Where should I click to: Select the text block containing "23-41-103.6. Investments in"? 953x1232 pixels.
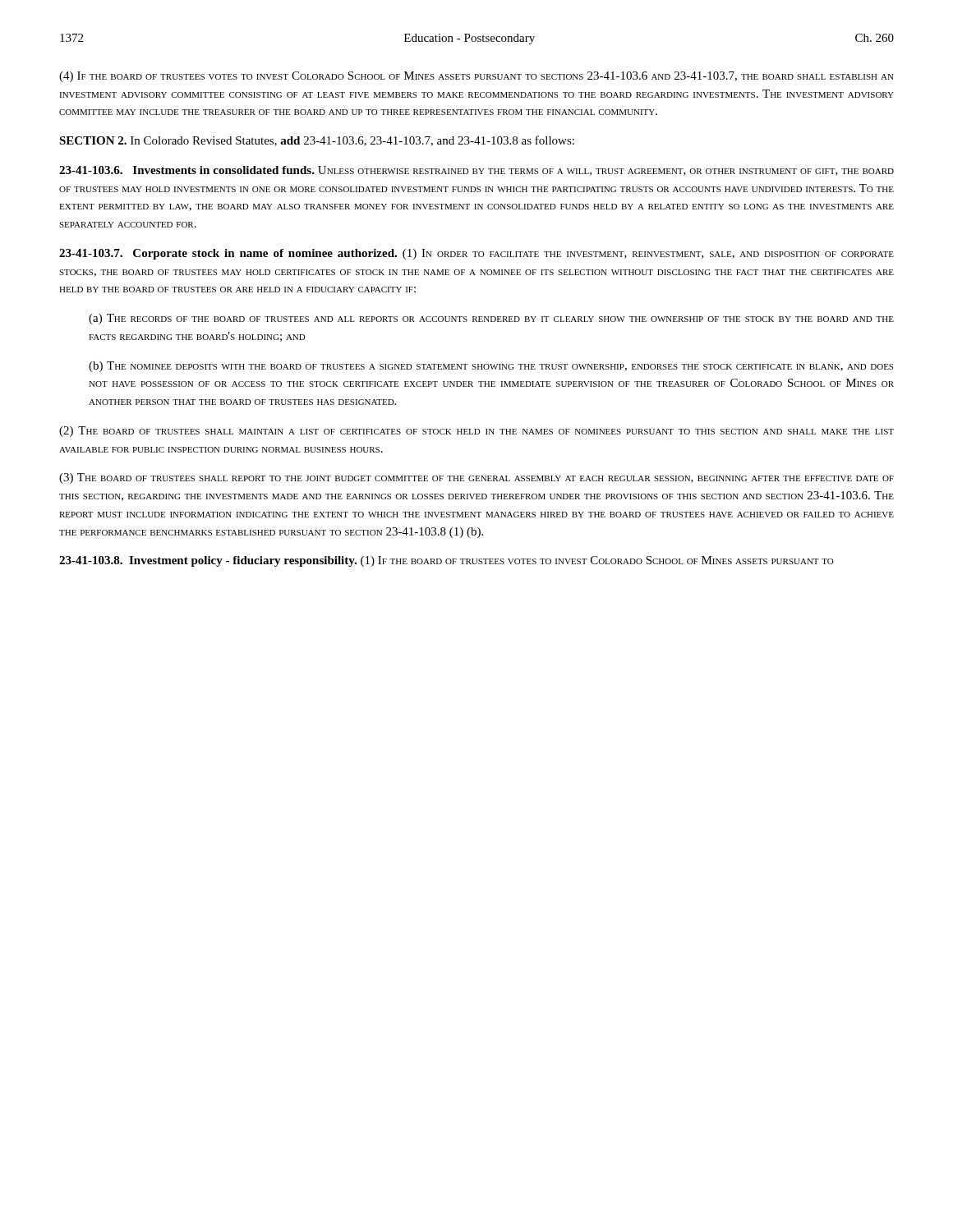pyautogui.click(x=476, y=197)
